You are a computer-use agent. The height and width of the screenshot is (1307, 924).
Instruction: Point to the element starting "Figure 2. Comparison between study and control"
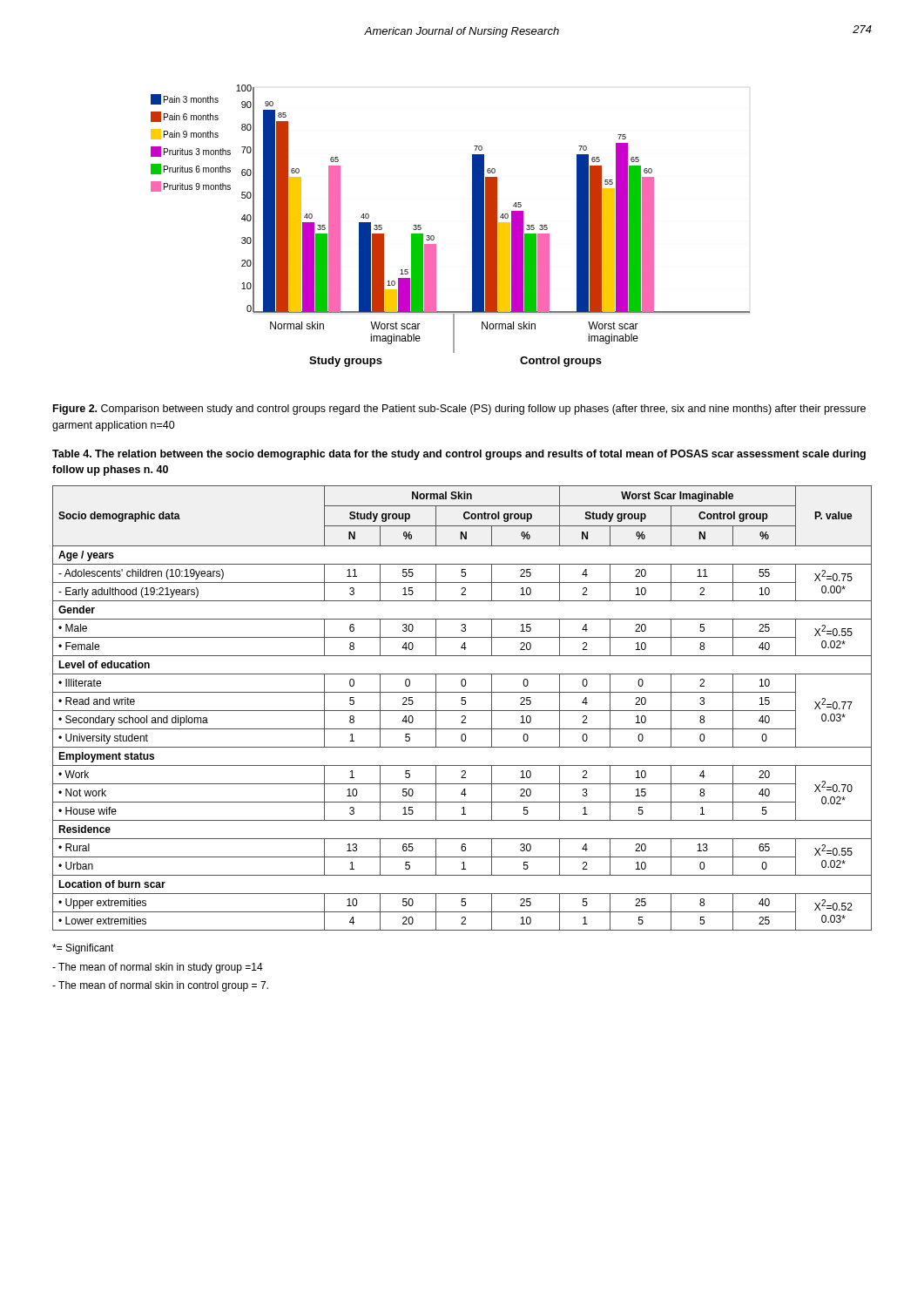click(x=459, y=417)
